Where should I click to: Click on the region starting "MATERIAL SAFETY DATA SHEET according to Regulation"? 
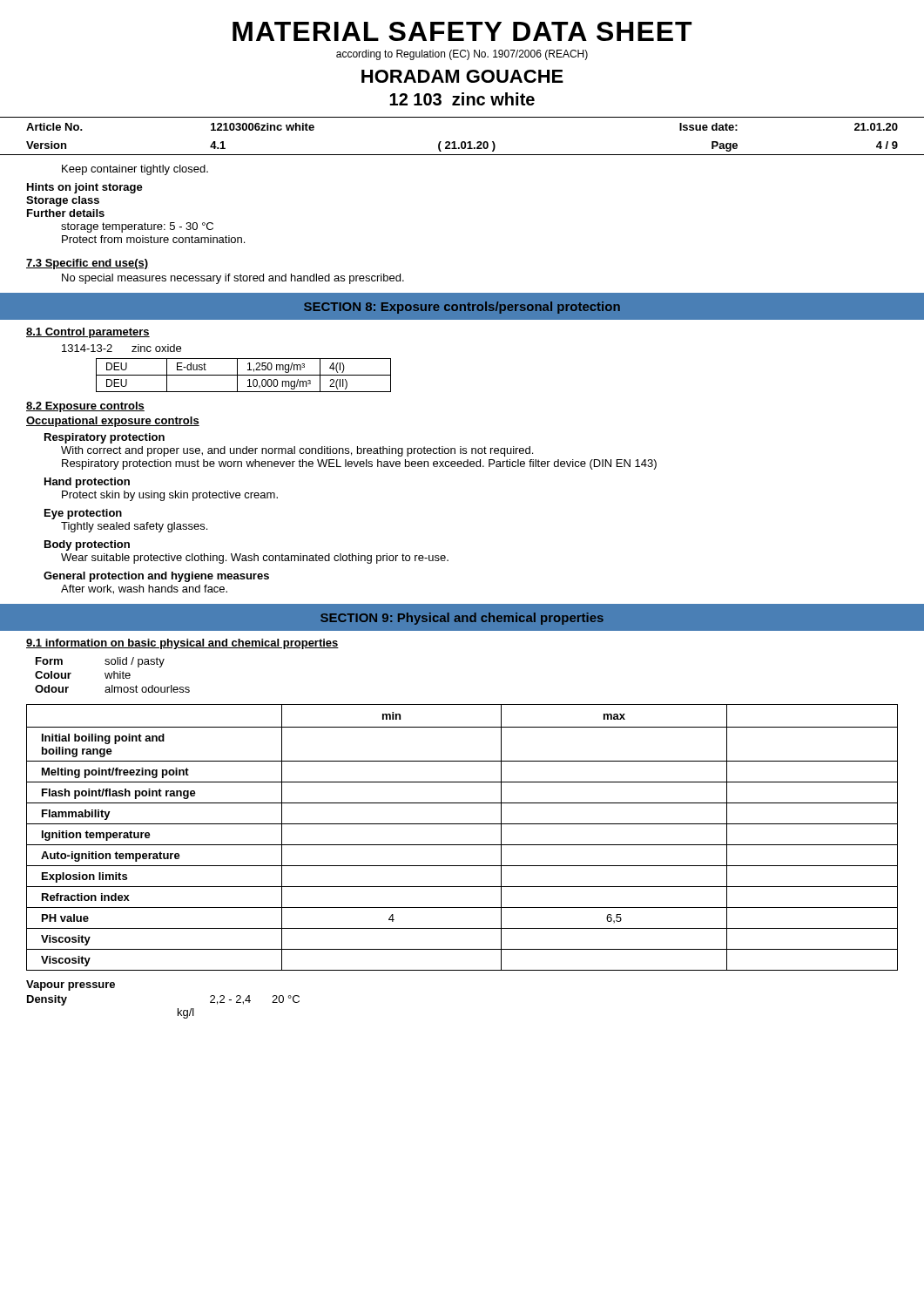pyautogui.click(x=462, y=63)
